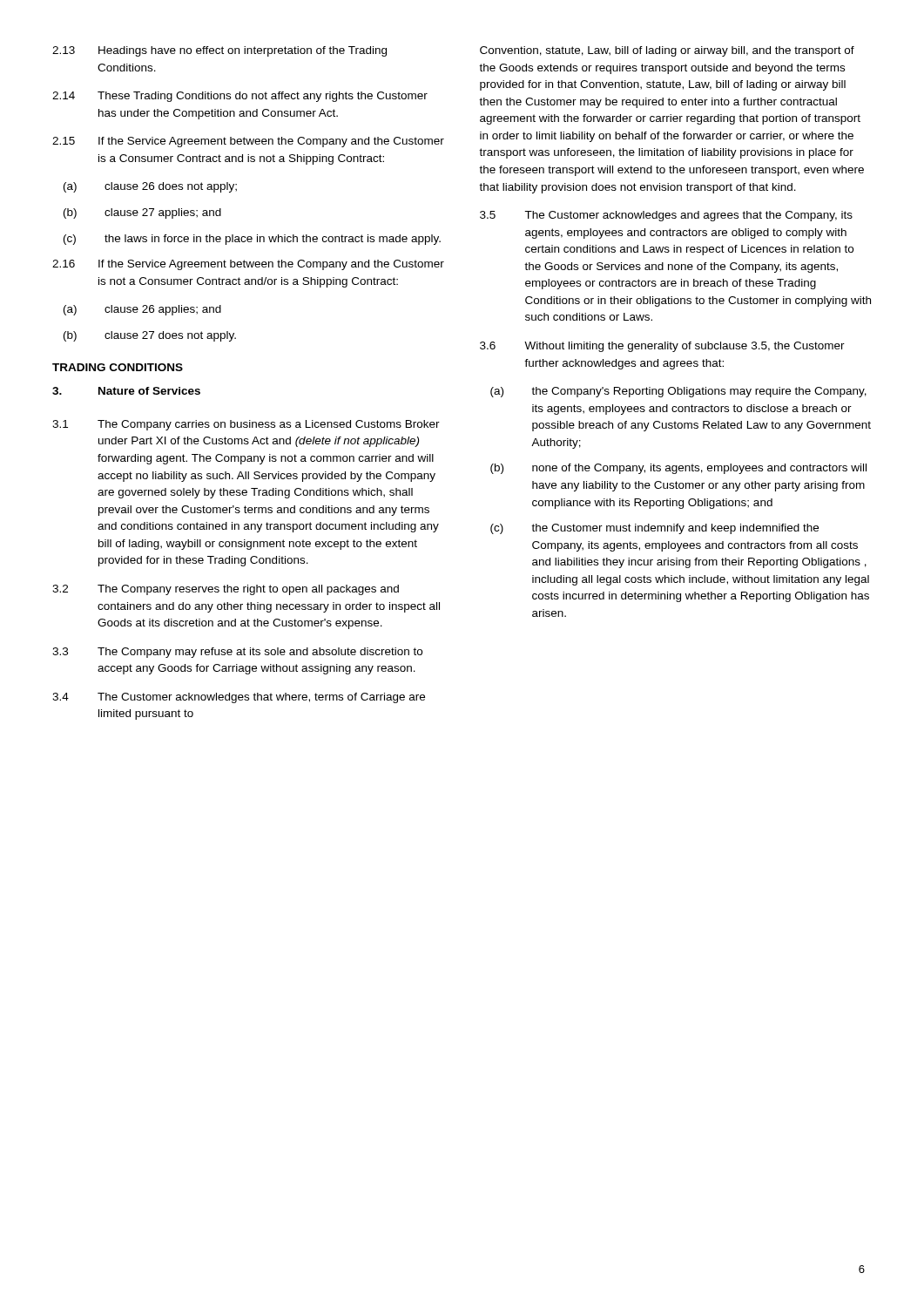
Task: Point to the block starting "3.2 The Company reserves"
Action: tap(248, 606)
